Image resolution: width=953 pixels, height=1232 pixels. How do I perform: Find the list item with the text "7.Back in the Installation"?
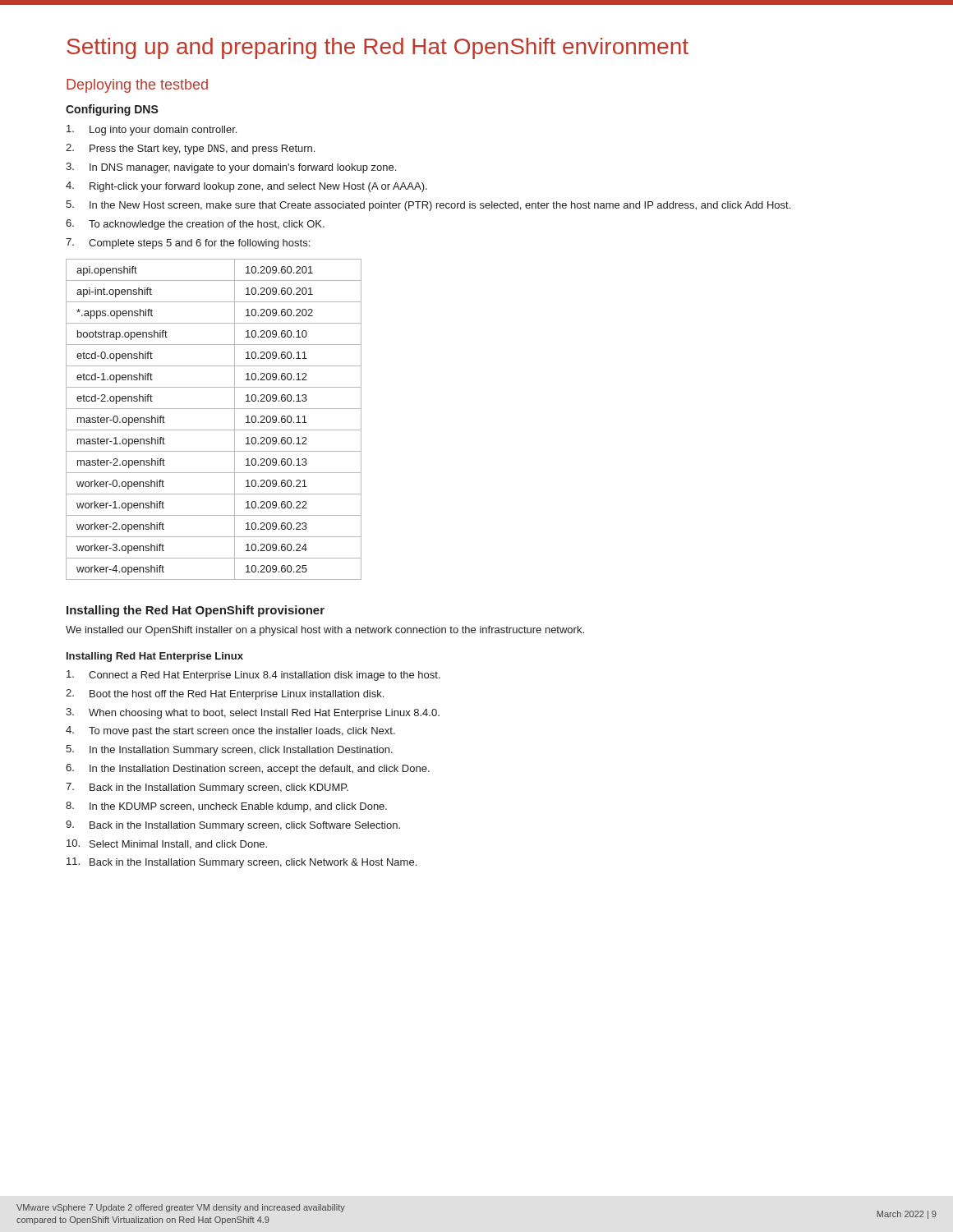point(207,788)
